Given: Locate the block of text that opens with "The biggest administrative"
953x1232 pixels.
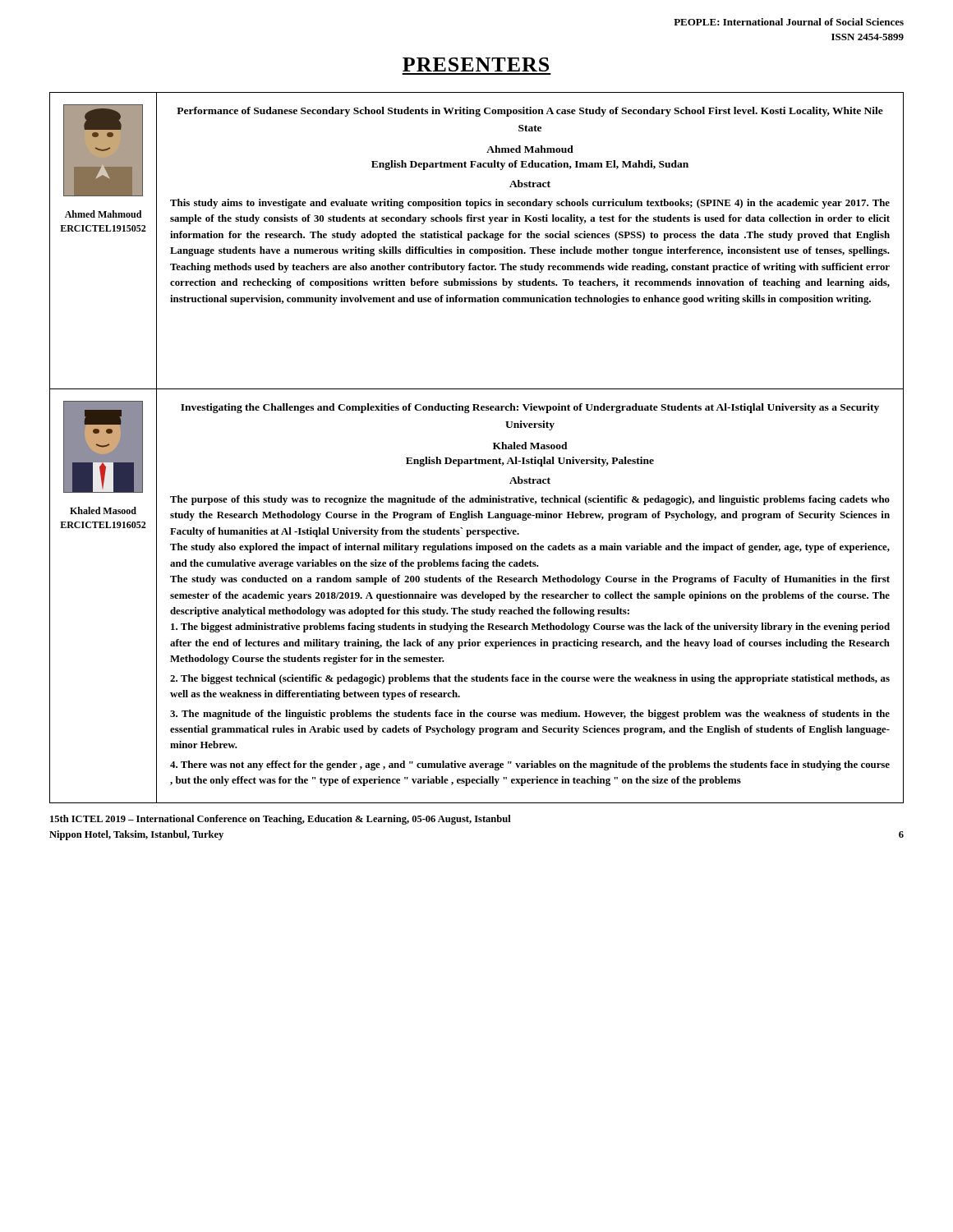Looking at the screenshot, I should pyautogui.click(x=530, y=643).
